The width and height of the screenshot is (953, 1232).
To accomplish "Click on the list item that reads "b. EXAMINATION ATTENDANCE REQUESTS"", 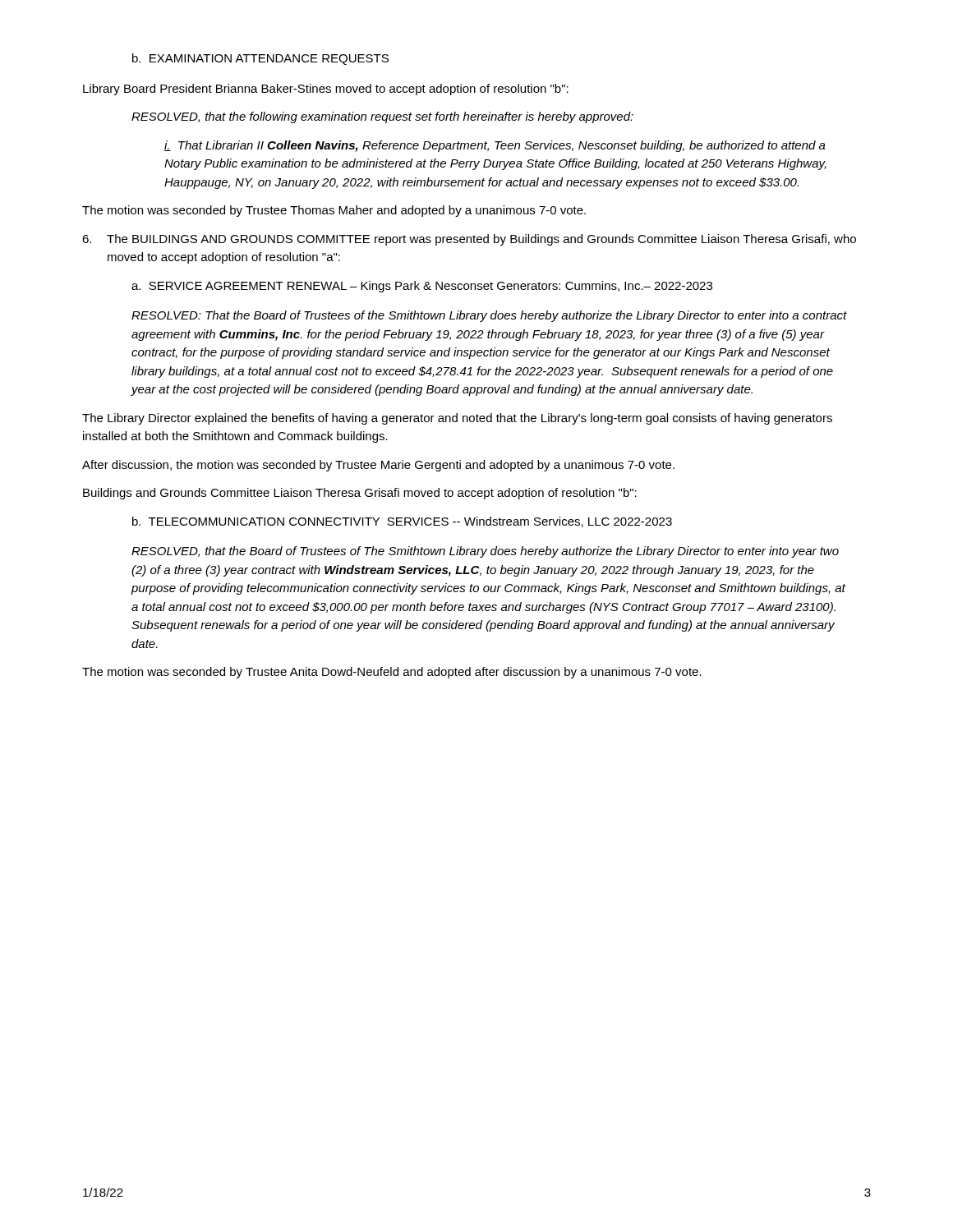I will coord(260,58).
